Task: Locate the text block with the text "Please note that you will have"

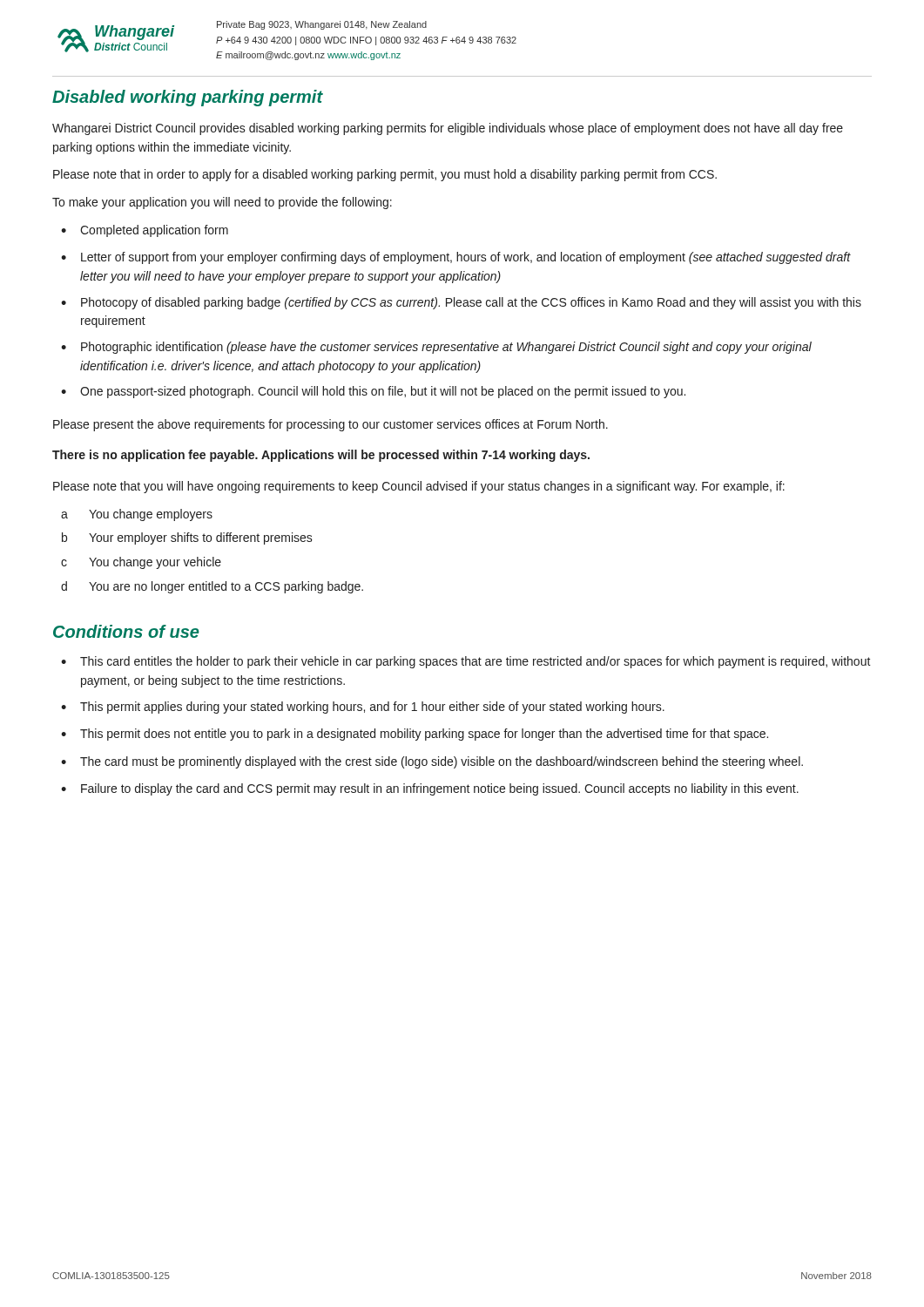Action: click(x=419, y=486)
